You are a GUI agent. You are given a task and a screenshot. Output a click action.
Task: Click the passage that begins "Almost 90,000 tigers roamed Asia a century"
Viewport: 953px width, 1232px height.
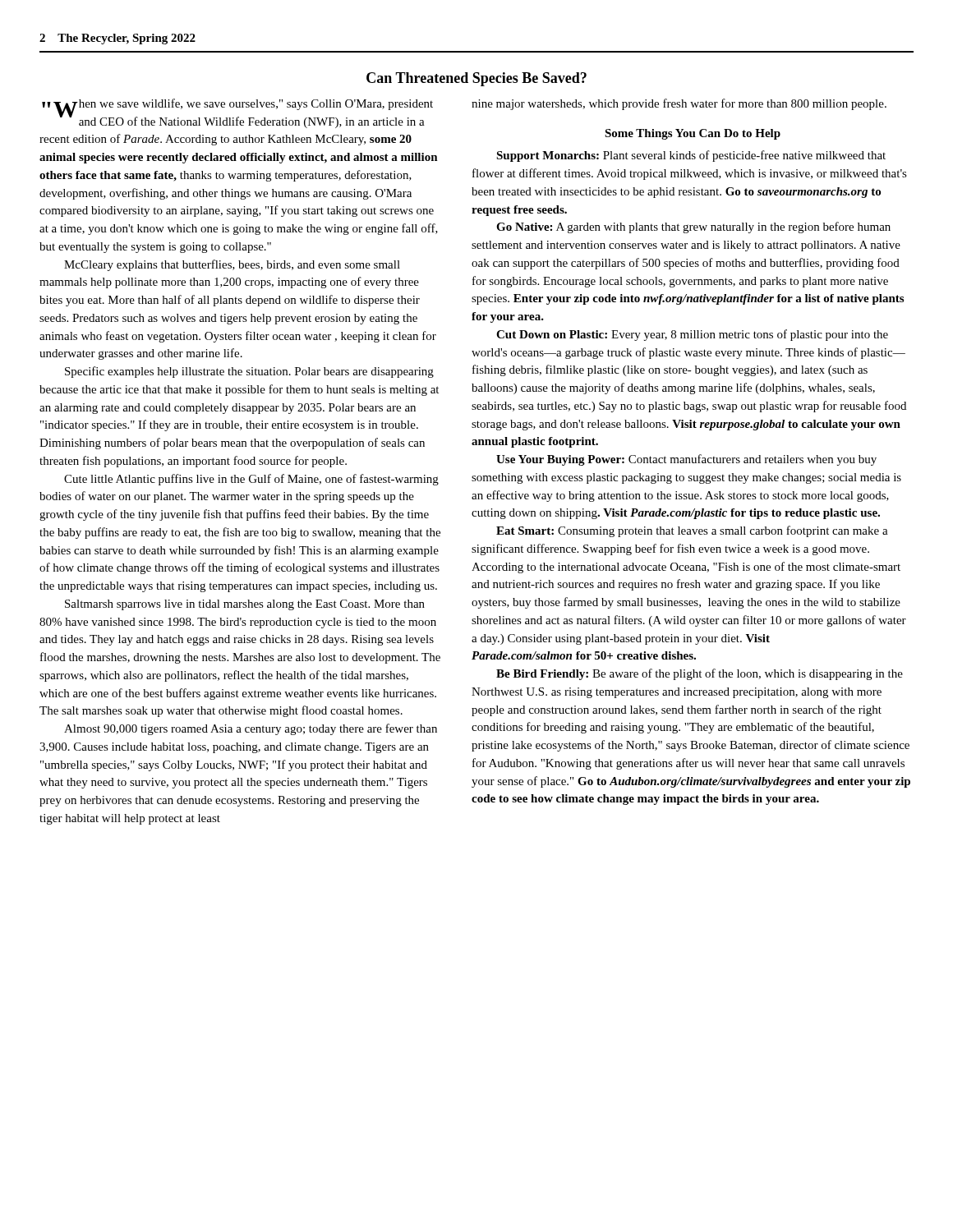point(241,774)
